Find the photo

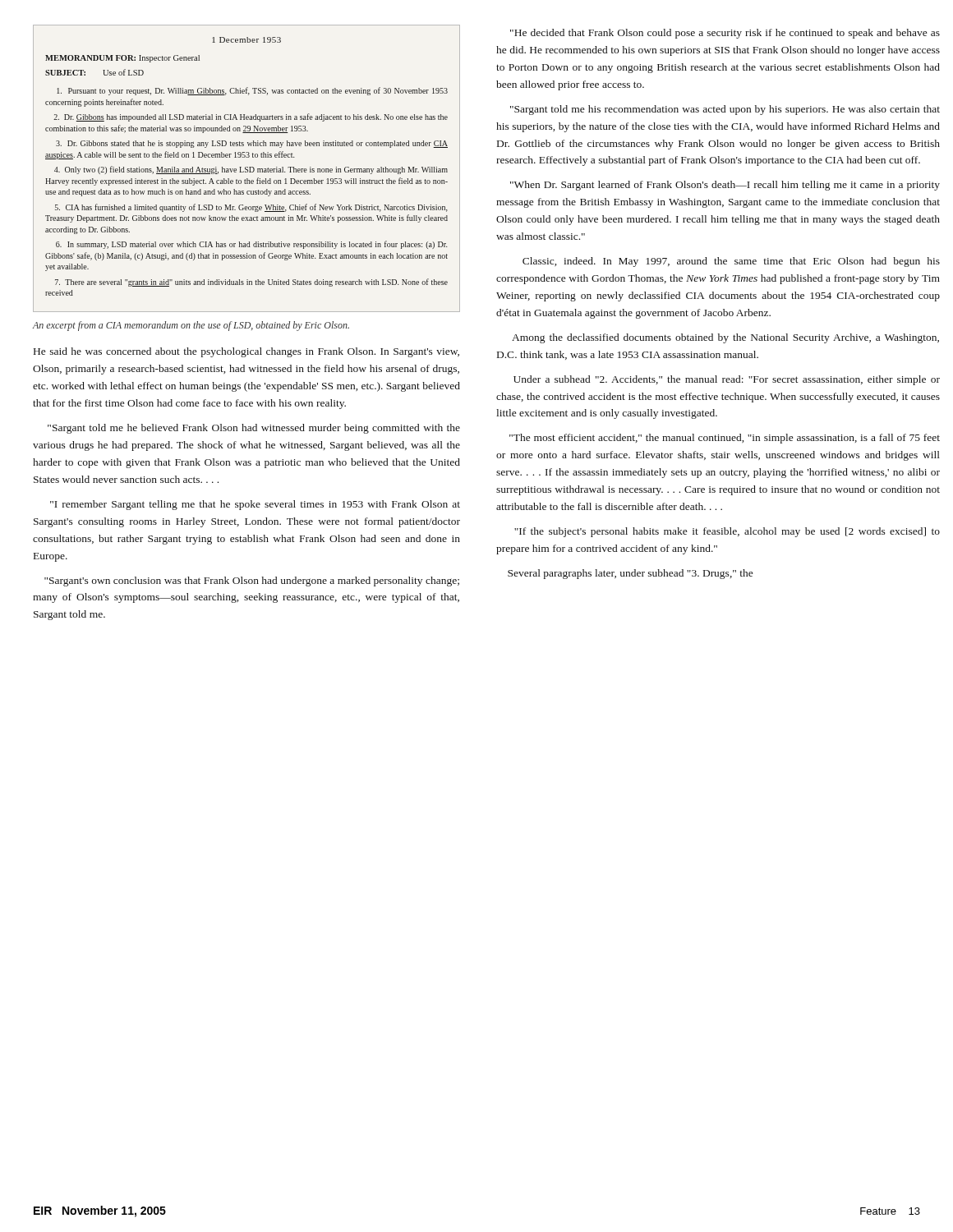click(246, 168)
